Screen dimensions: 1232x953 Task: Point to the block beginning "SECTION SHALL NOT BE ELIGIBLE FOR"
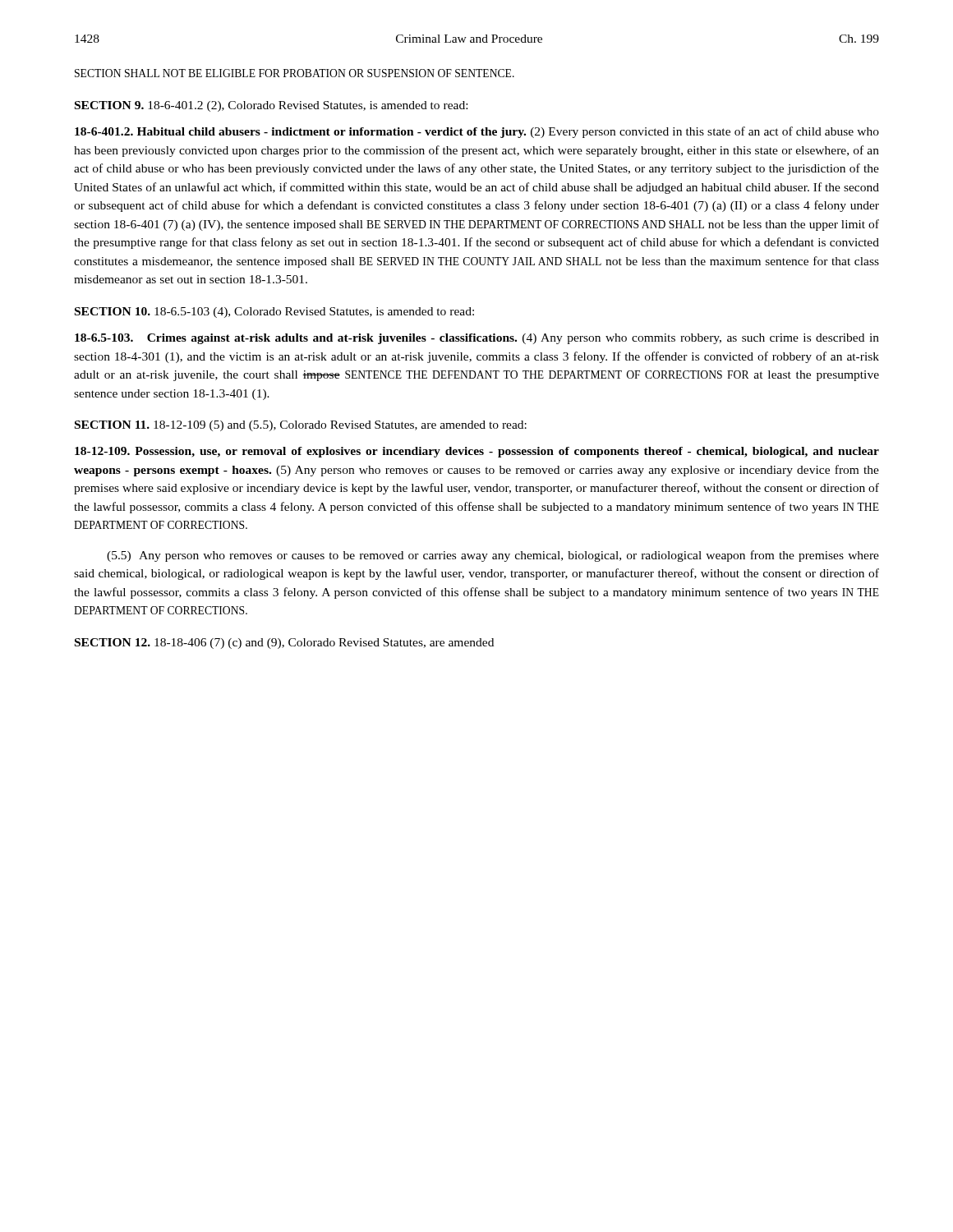294,74
